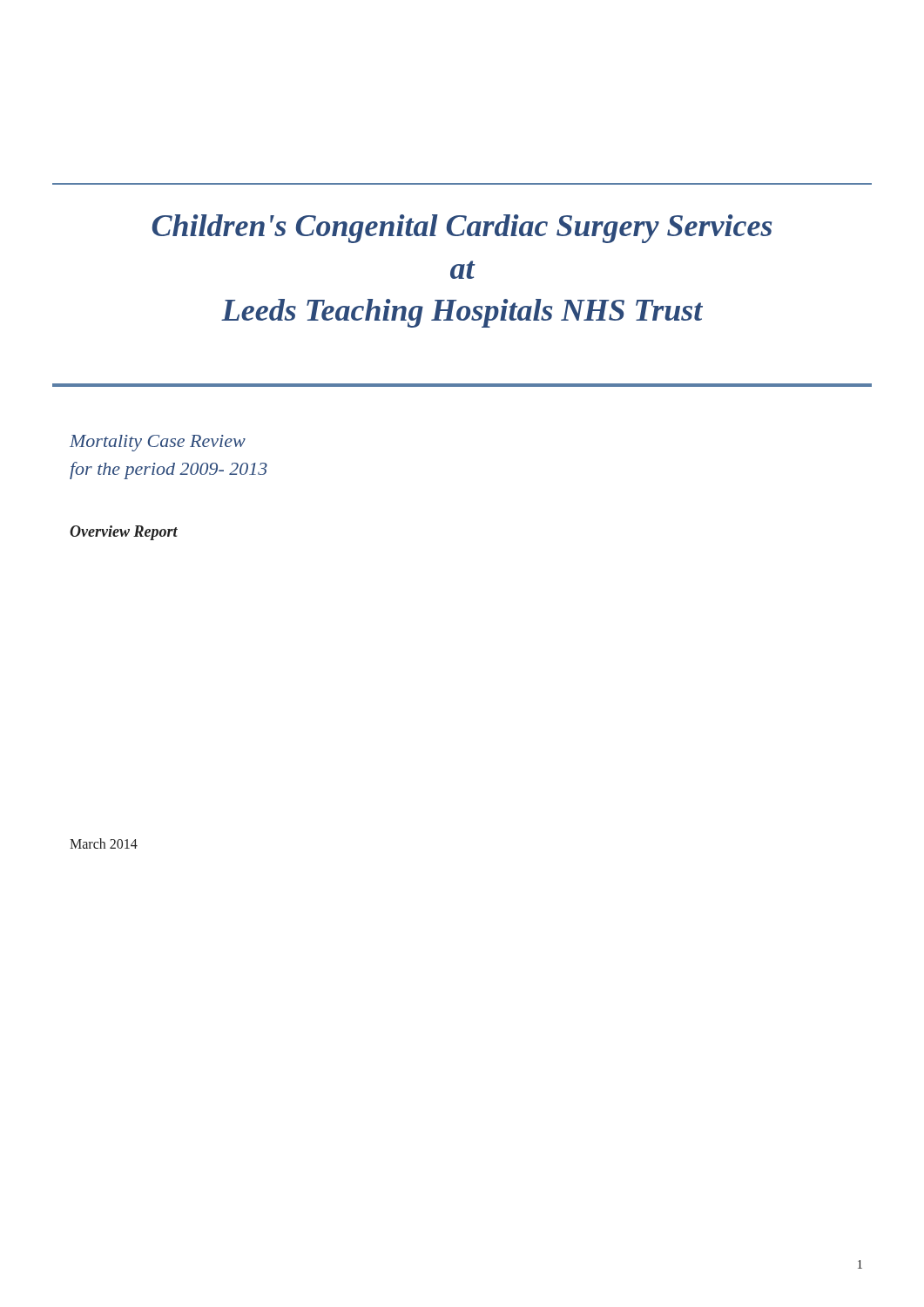Select the text that reads "March 2014"
924x1307 pixels.
point(104,844)
